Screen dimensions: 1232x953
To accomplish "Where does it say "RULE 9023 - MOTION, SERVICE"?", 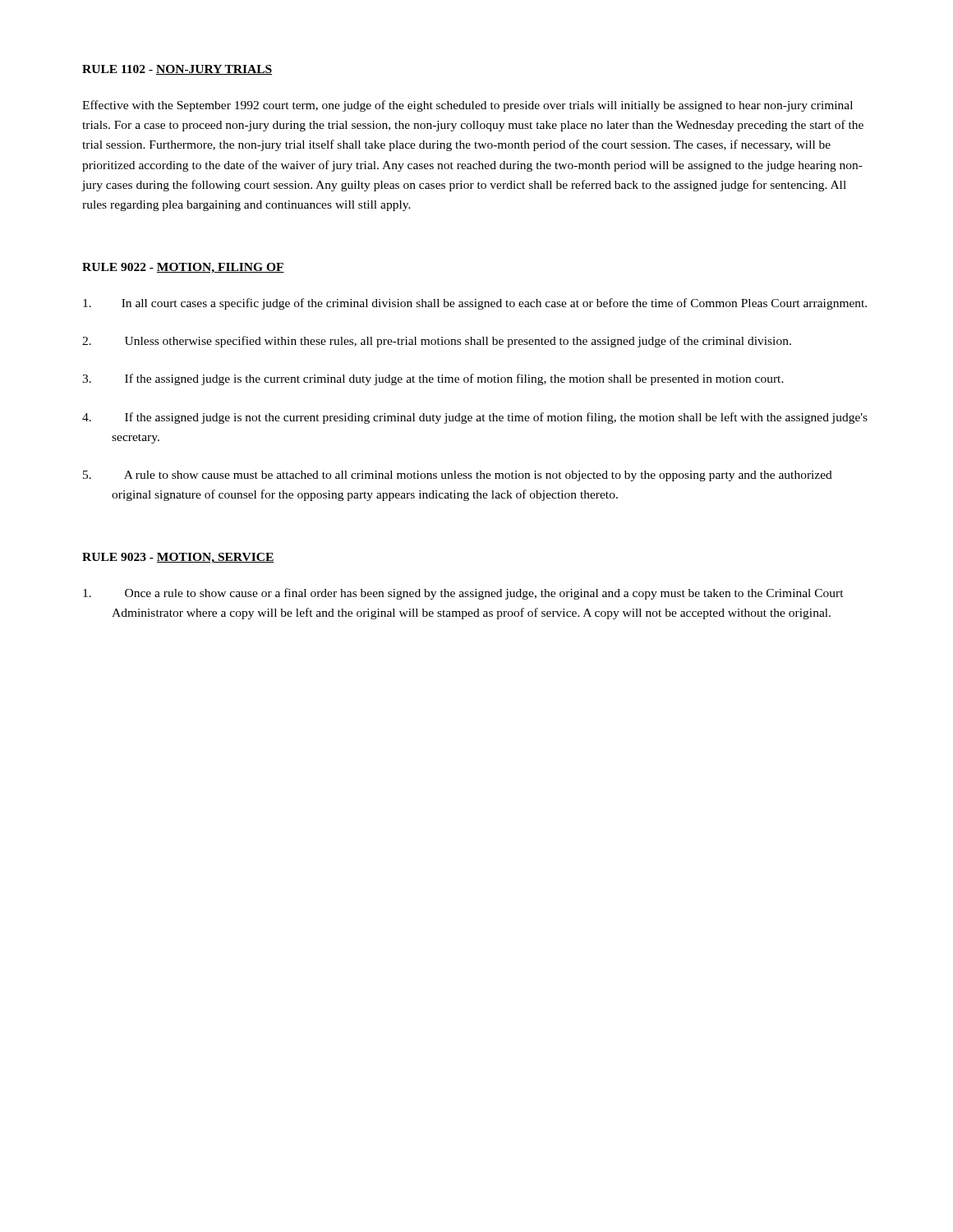I will tap(178, 557).
